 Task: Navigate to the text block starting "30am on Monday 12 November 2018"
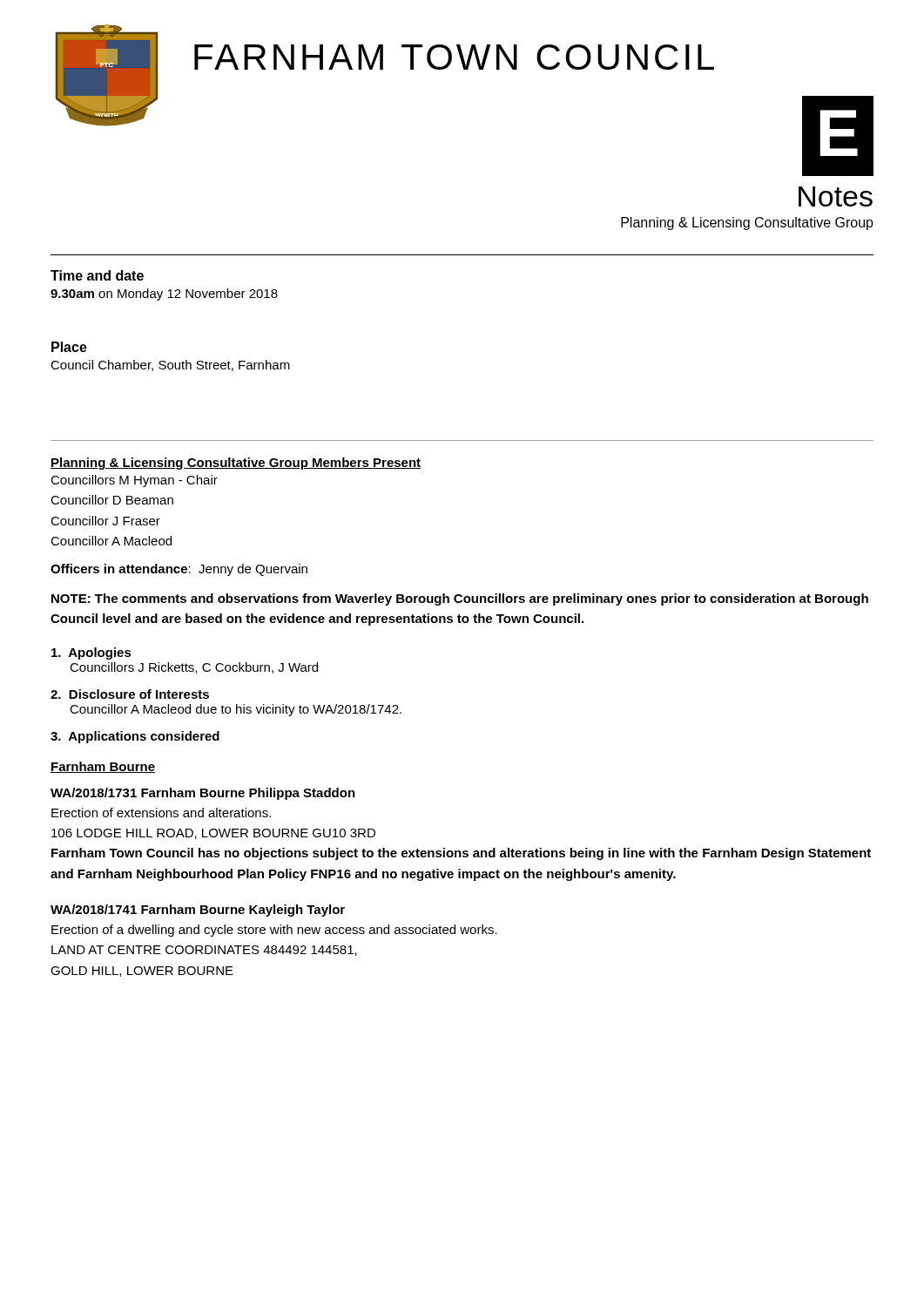point(164,293)
